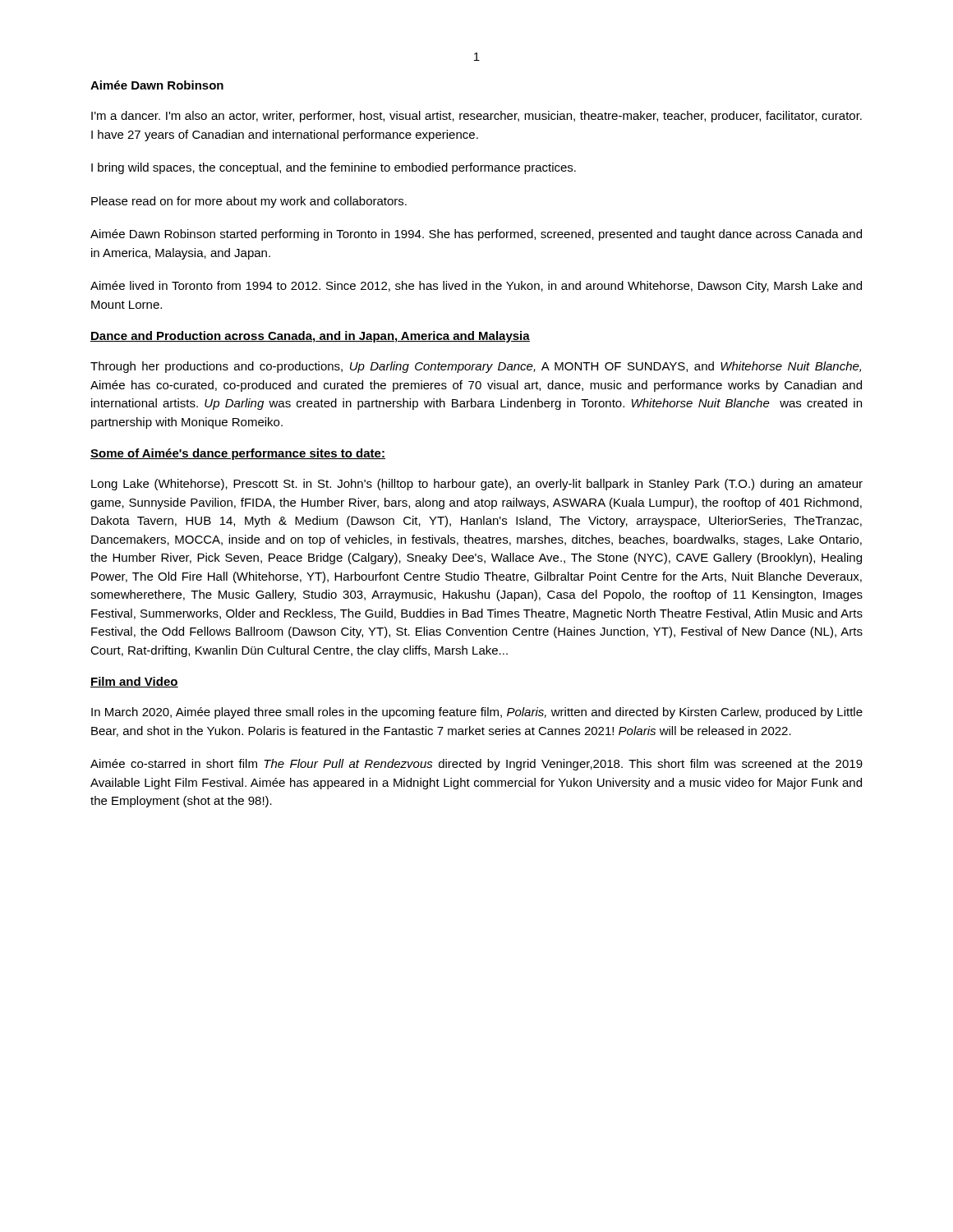Point to the passage starting "Film and Video"
Image resolution: width=953 pixels, height=1232 pixels.
[x=134, y=681]
